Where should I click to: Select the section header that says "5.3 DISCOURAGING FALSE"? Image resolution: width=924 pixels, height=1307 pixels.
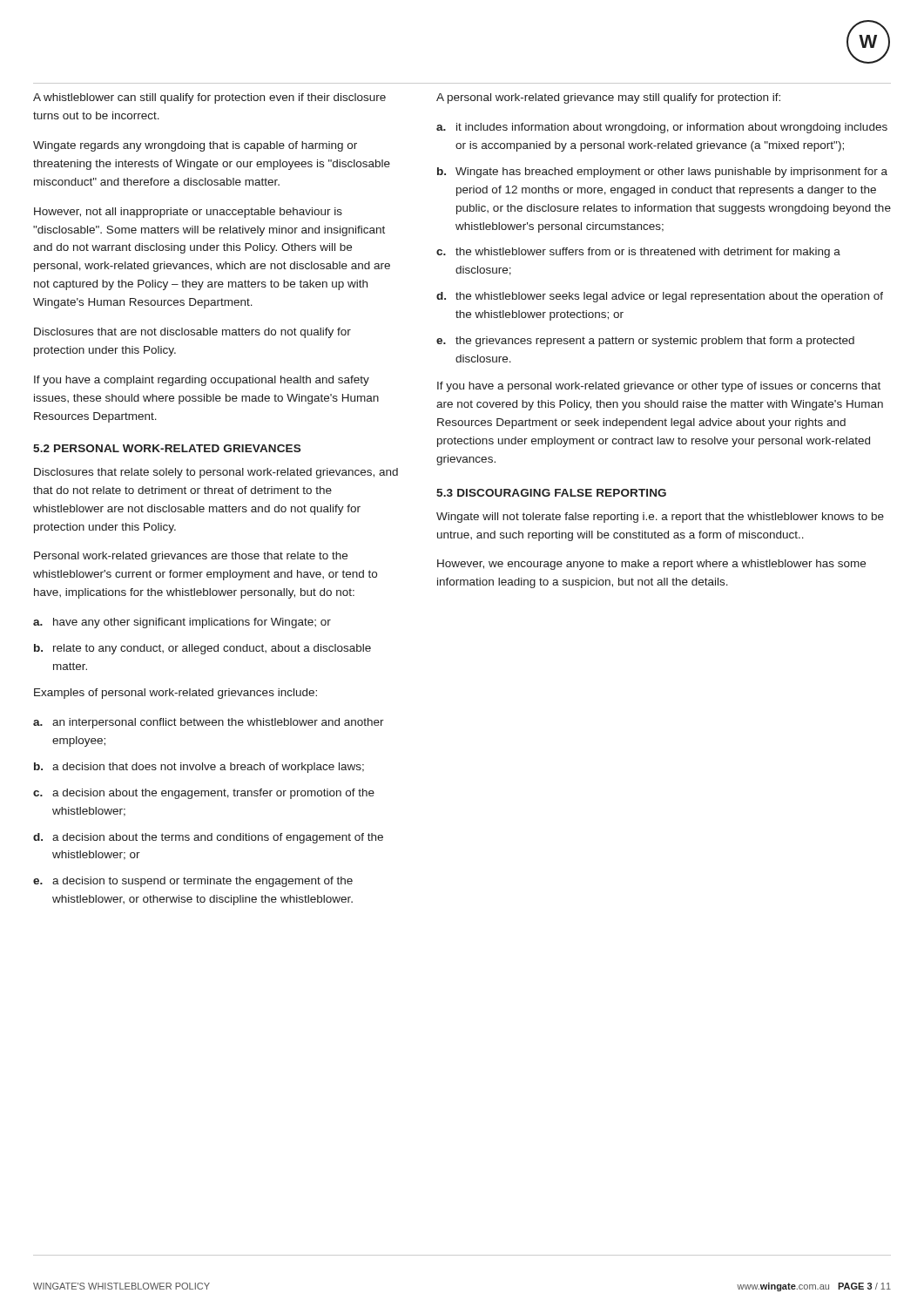coord(552,492)
